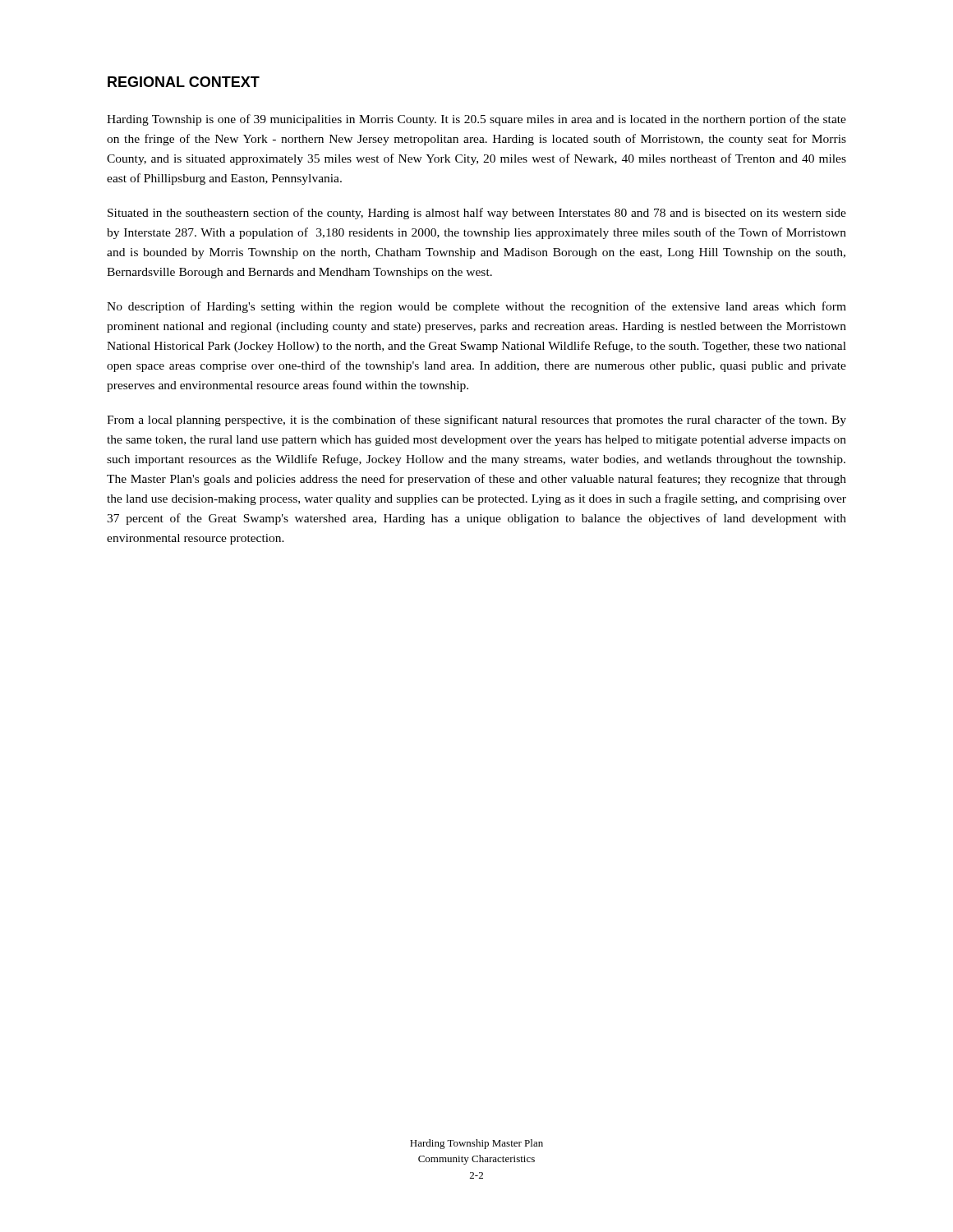953x1232 pixels.
Task: Navigate to the region starting "From a local planning perspective, it"
Action: point(476,479)
